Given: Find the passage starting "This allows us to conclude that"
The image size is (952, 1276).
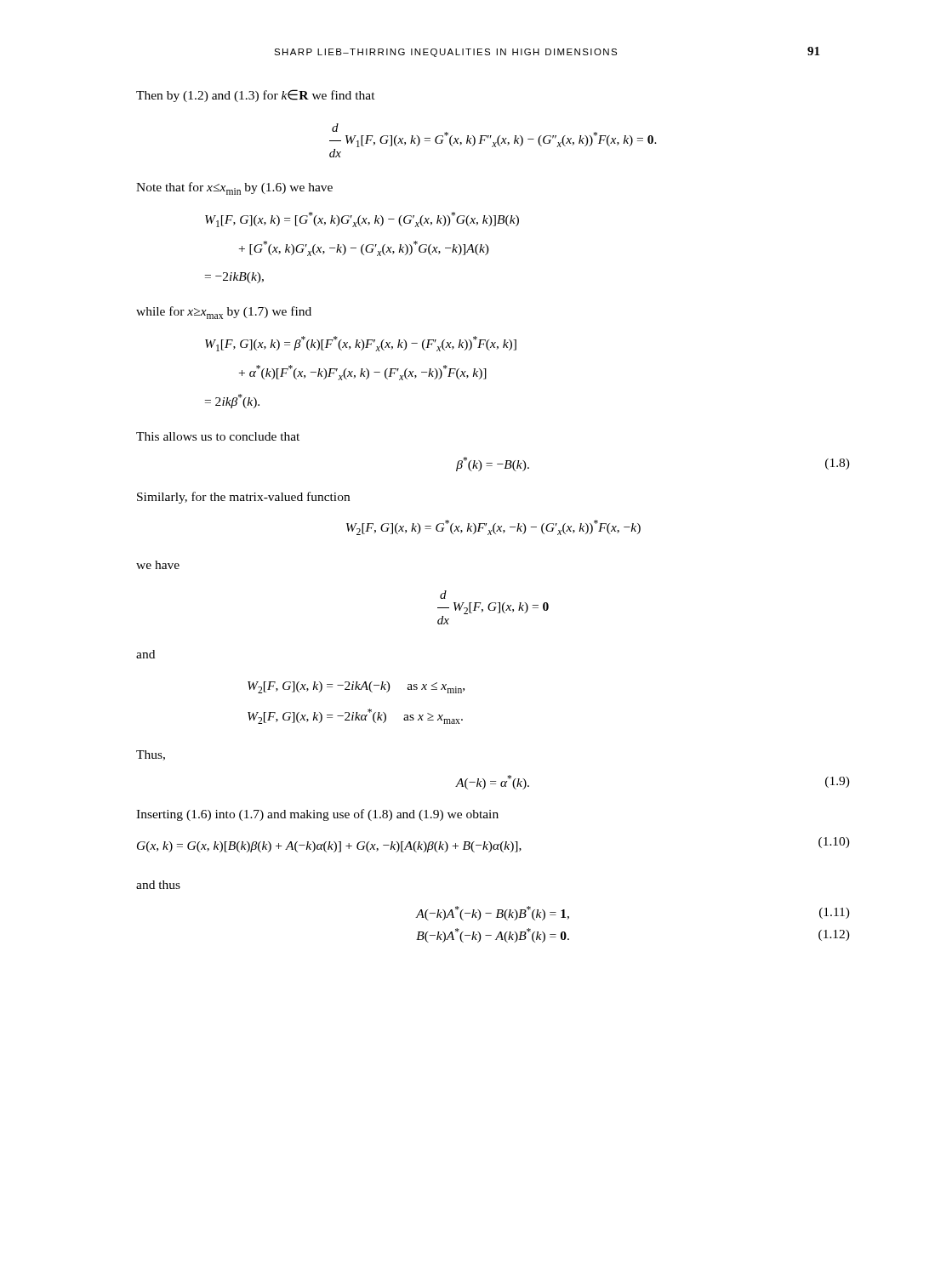Looking at the screenshot, I should [x=218, y=436].
